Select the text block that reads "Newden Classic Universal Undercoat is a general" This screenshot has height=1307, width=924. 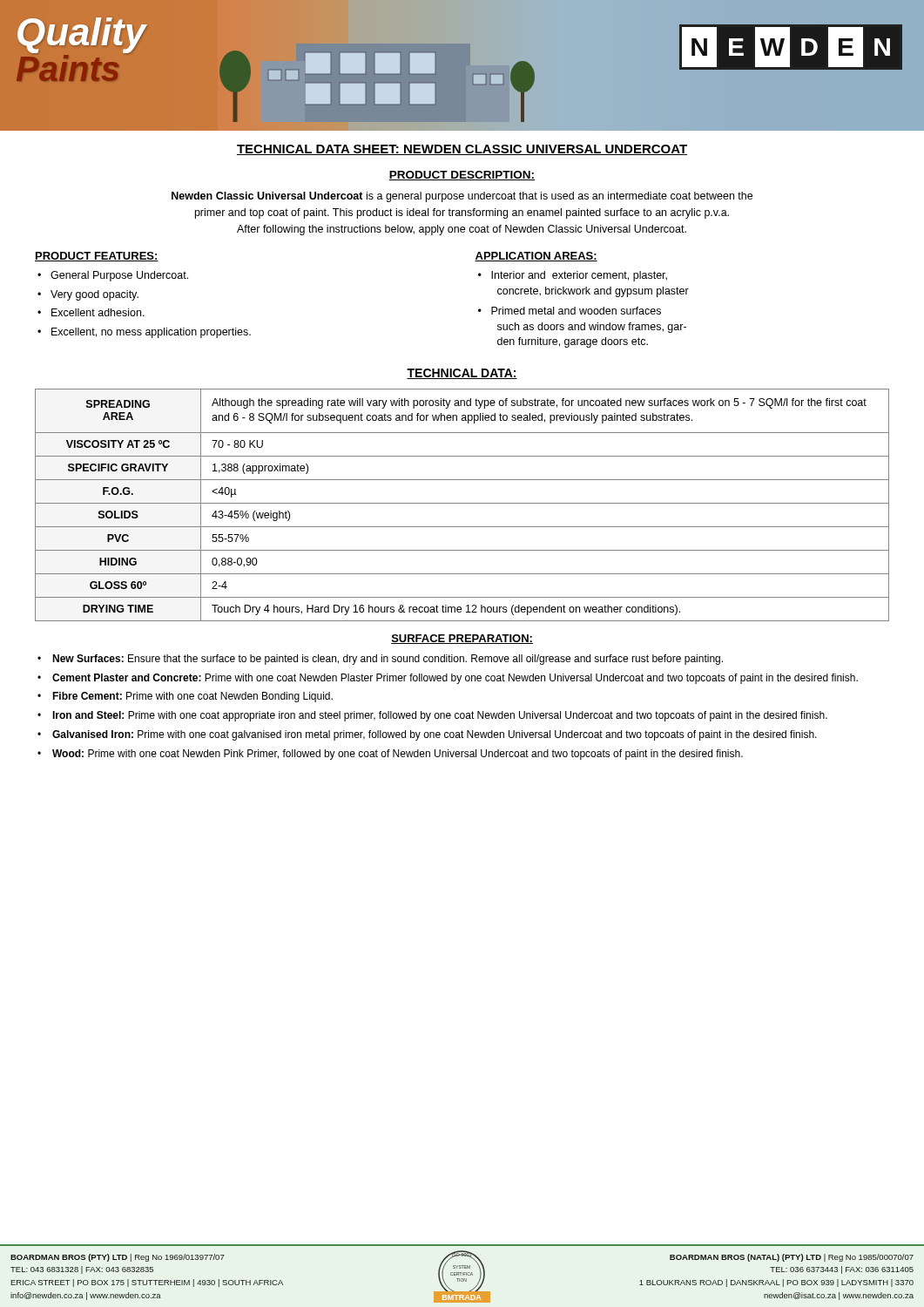462,212
